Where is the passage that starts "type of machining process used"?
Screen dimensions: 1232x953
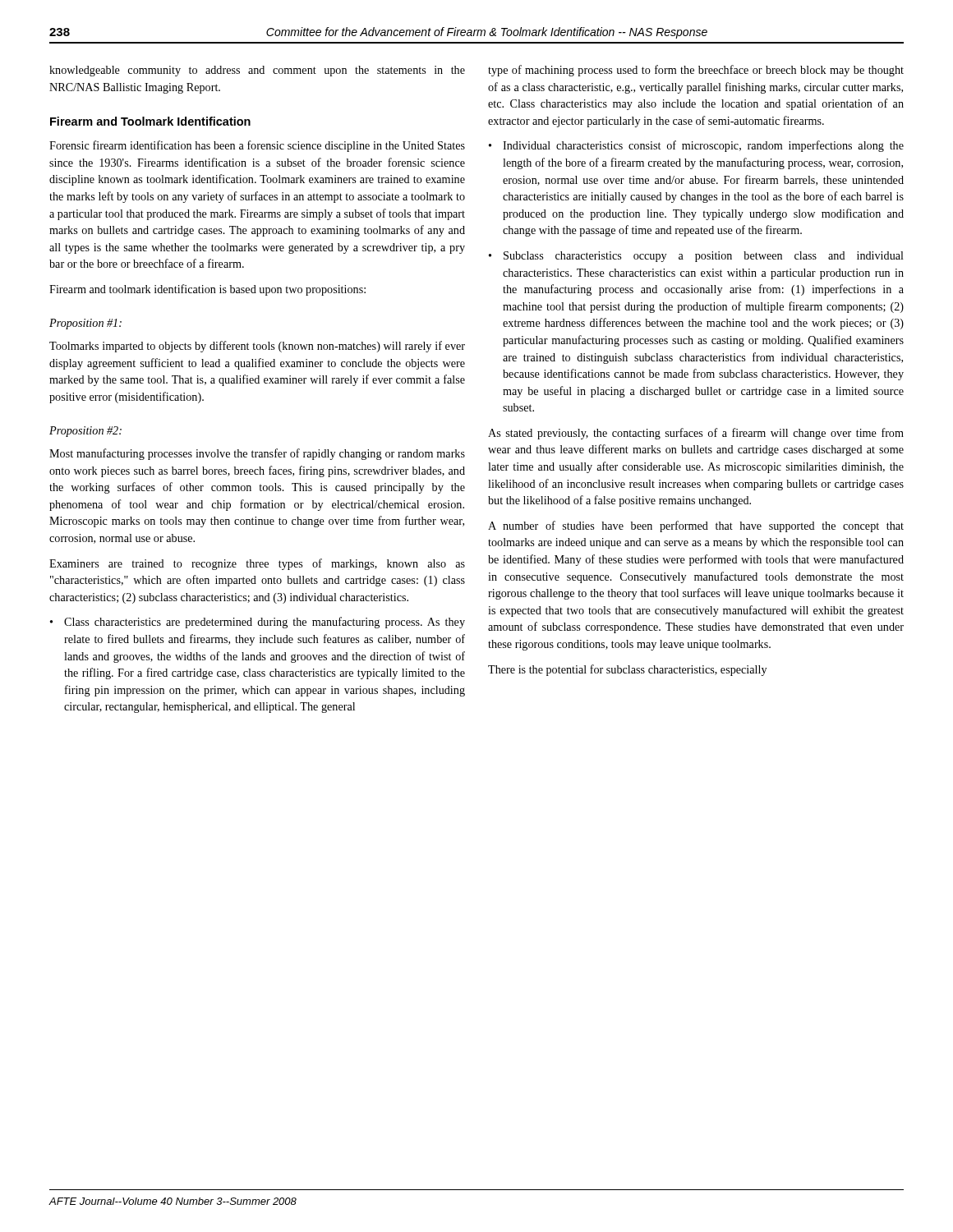[696, 95]
